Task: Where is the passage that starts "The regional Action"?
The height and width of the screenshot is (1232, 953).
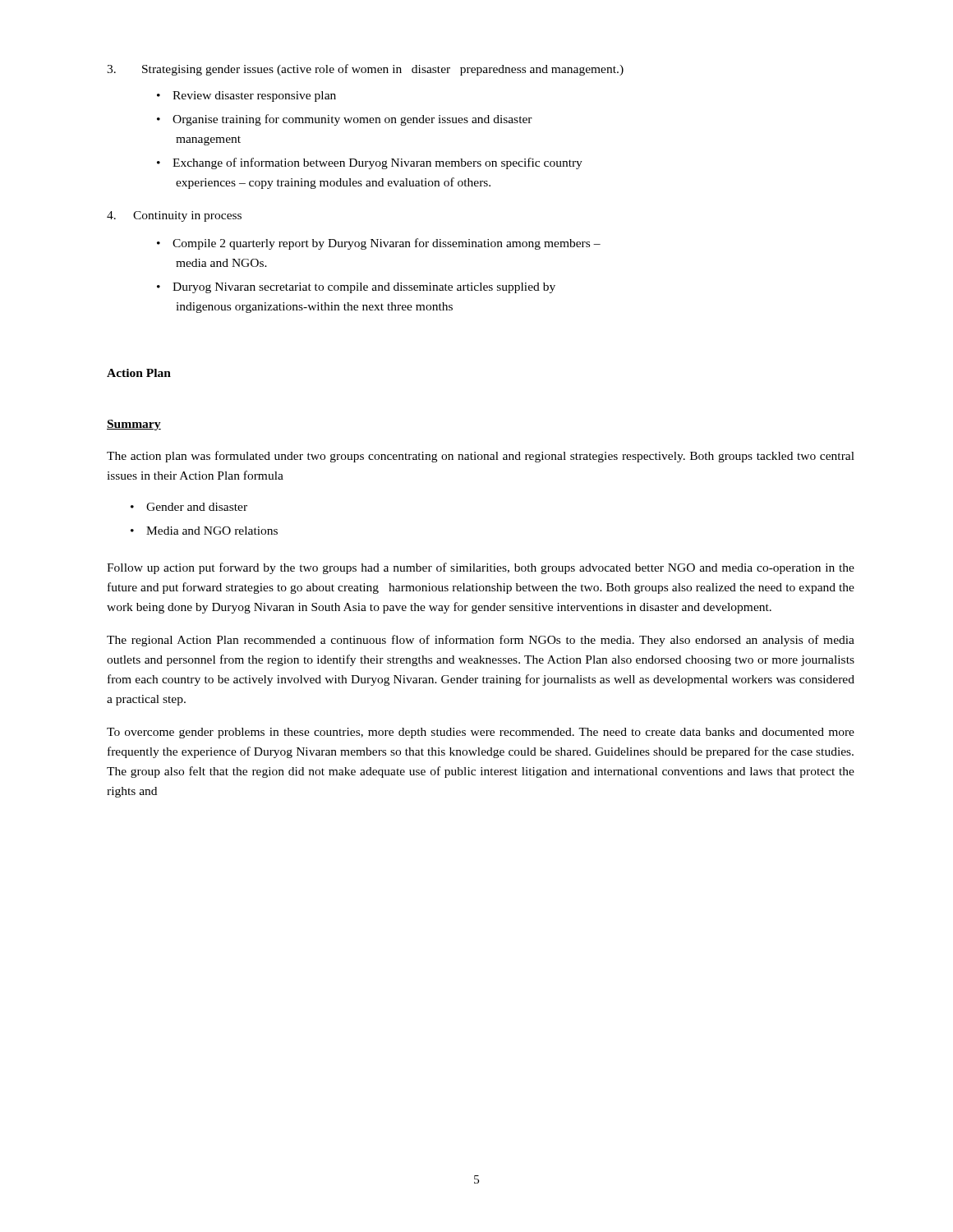Action: coord(481,670)
